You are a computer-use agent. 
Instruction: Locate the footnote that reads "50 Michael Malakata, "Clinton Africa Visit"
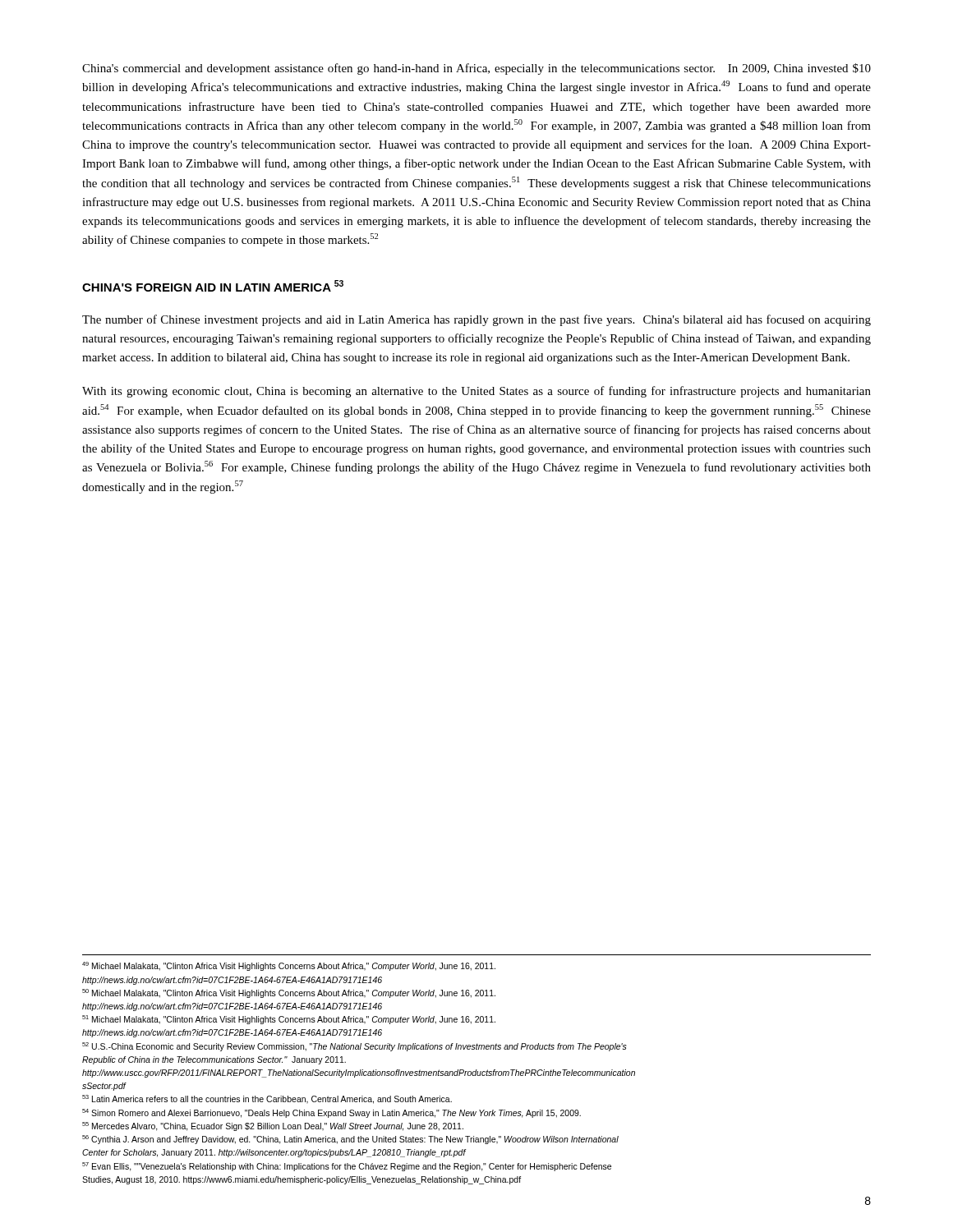[289, 992]
